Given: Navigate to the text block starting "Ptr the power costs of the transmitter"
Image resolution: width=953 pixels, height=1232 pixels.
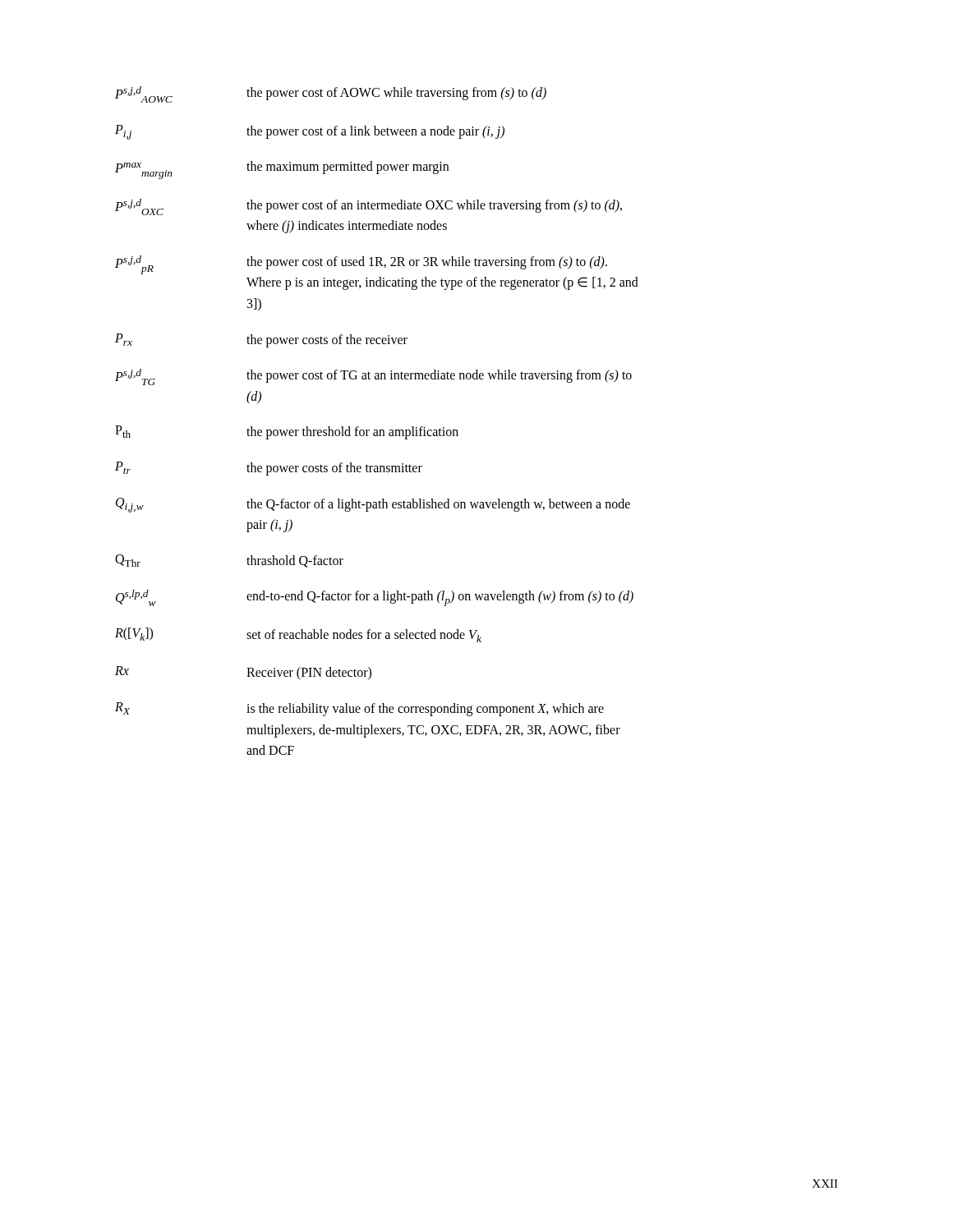Looking at the screenshot, I should tap(269, 469).
